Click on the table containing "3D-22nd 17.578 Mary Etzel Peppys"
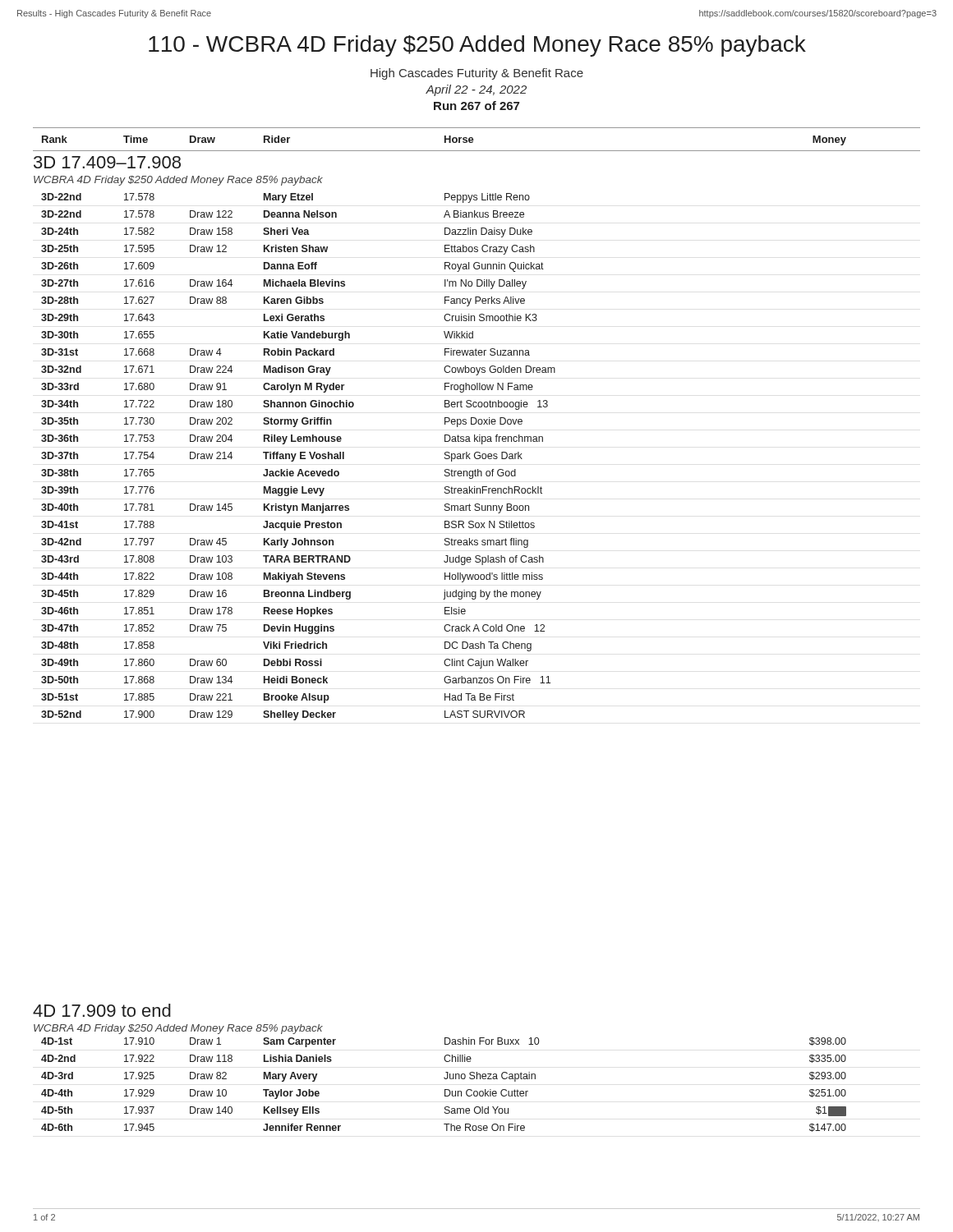 pos(476,456)
